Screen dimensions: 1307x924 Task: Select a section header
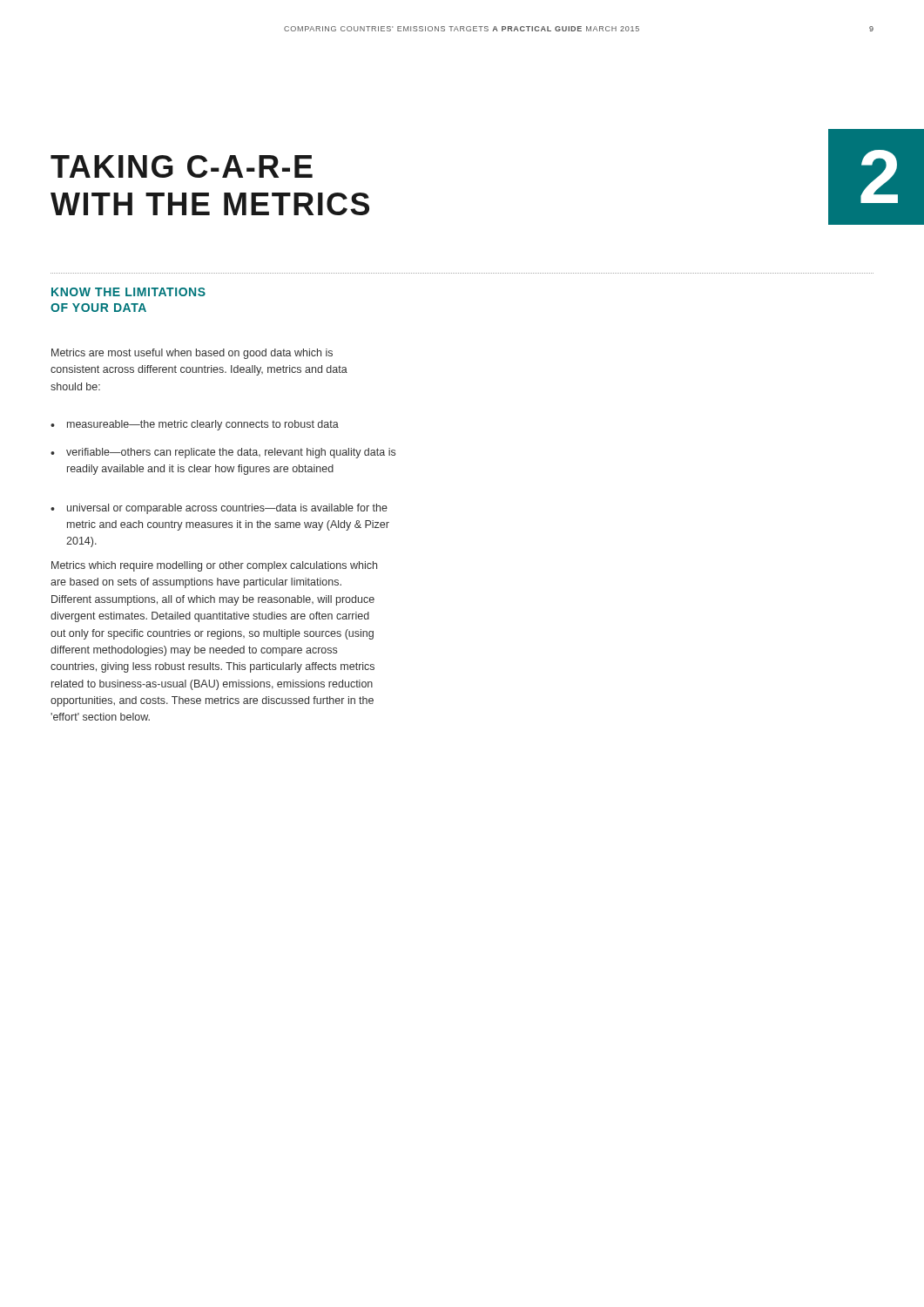click(x=199, y=300)
